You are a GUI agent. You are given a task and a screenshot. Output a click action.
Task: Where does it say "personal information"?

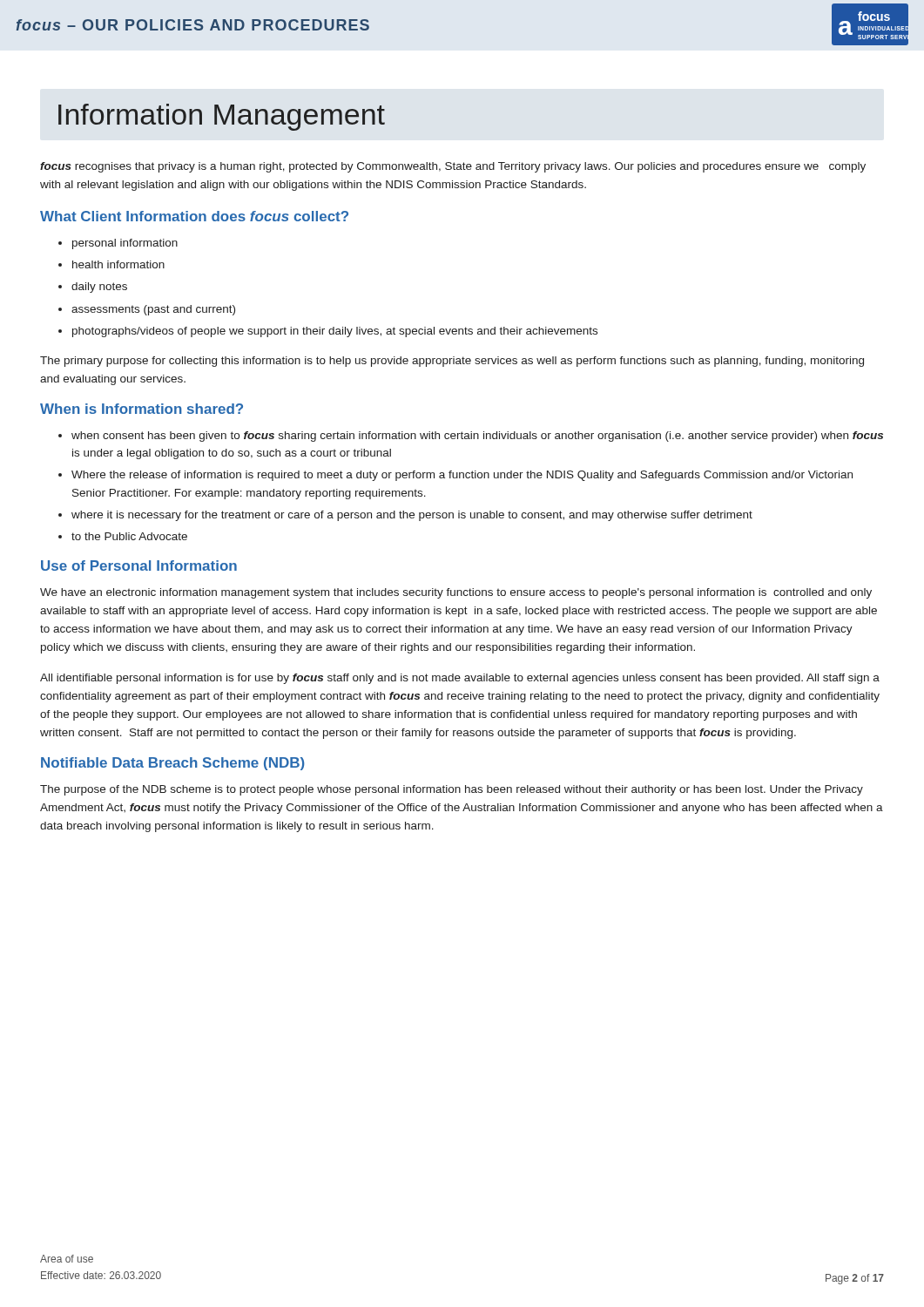(x=125, y=243)
